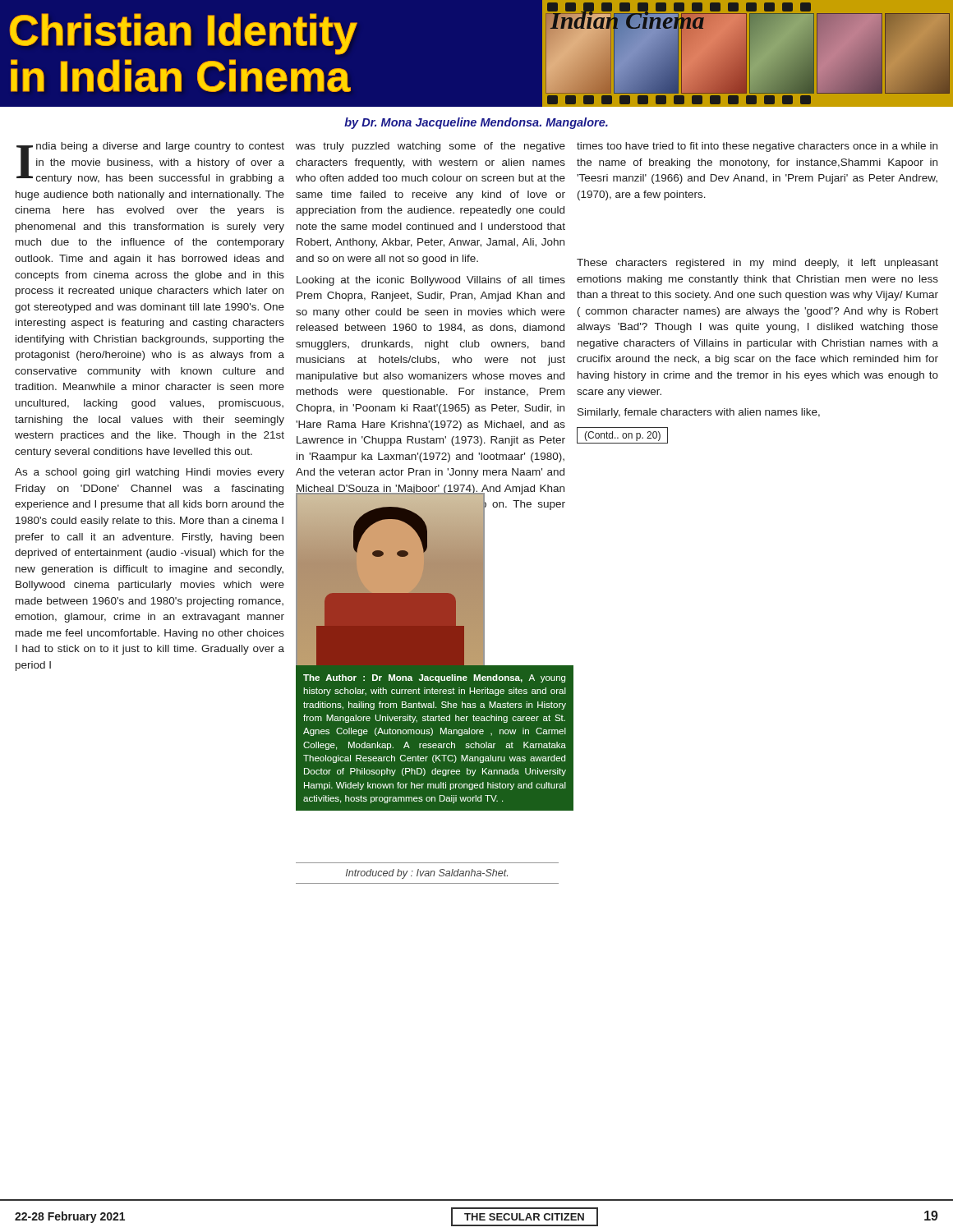Find the text that reads "Introduced by : Ivan Saldanha-Shet."
The width and height of the screenshot is (953, 1232).
click(427, 873)
